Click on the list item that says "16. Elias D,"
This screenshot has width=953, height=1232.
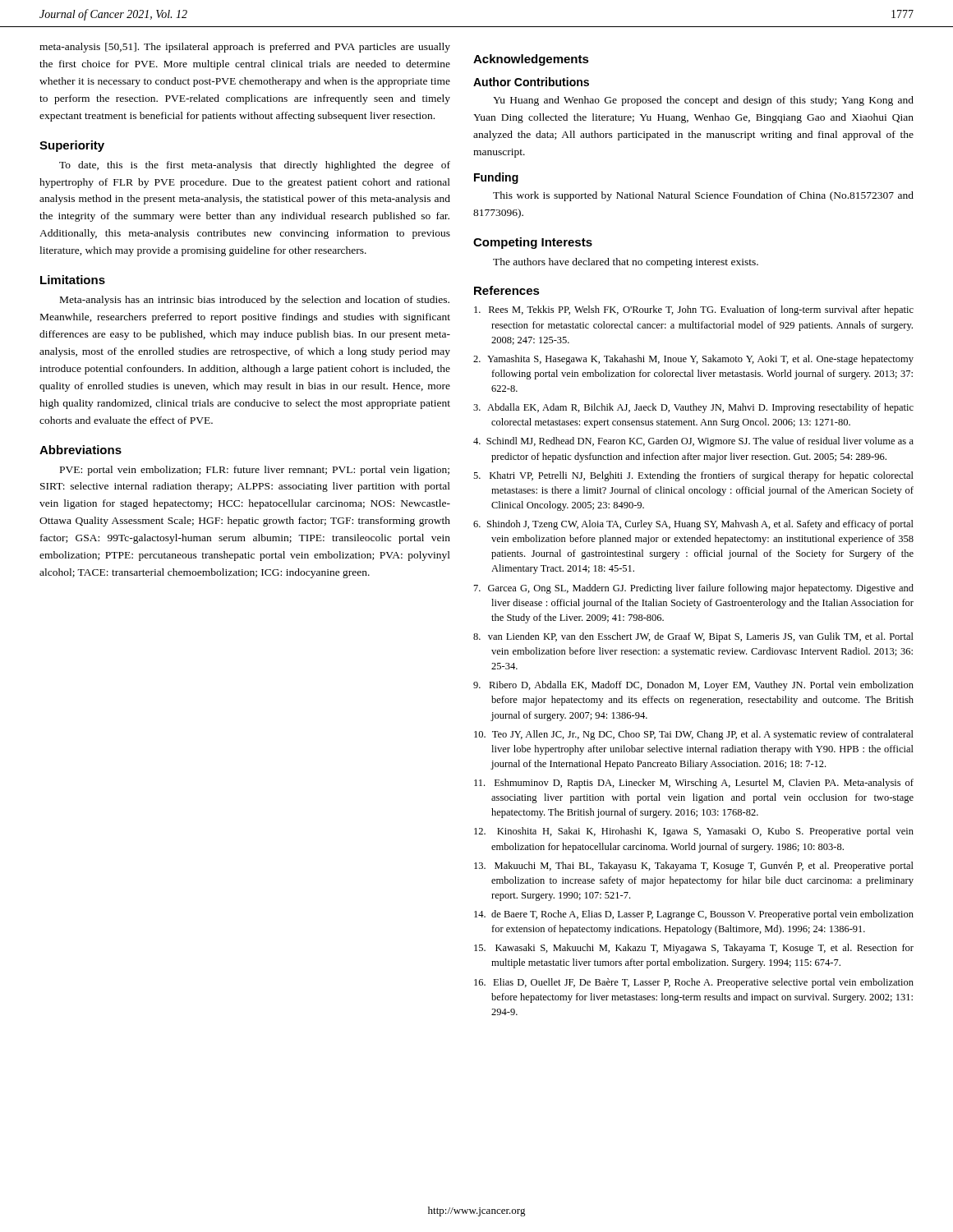693,997
